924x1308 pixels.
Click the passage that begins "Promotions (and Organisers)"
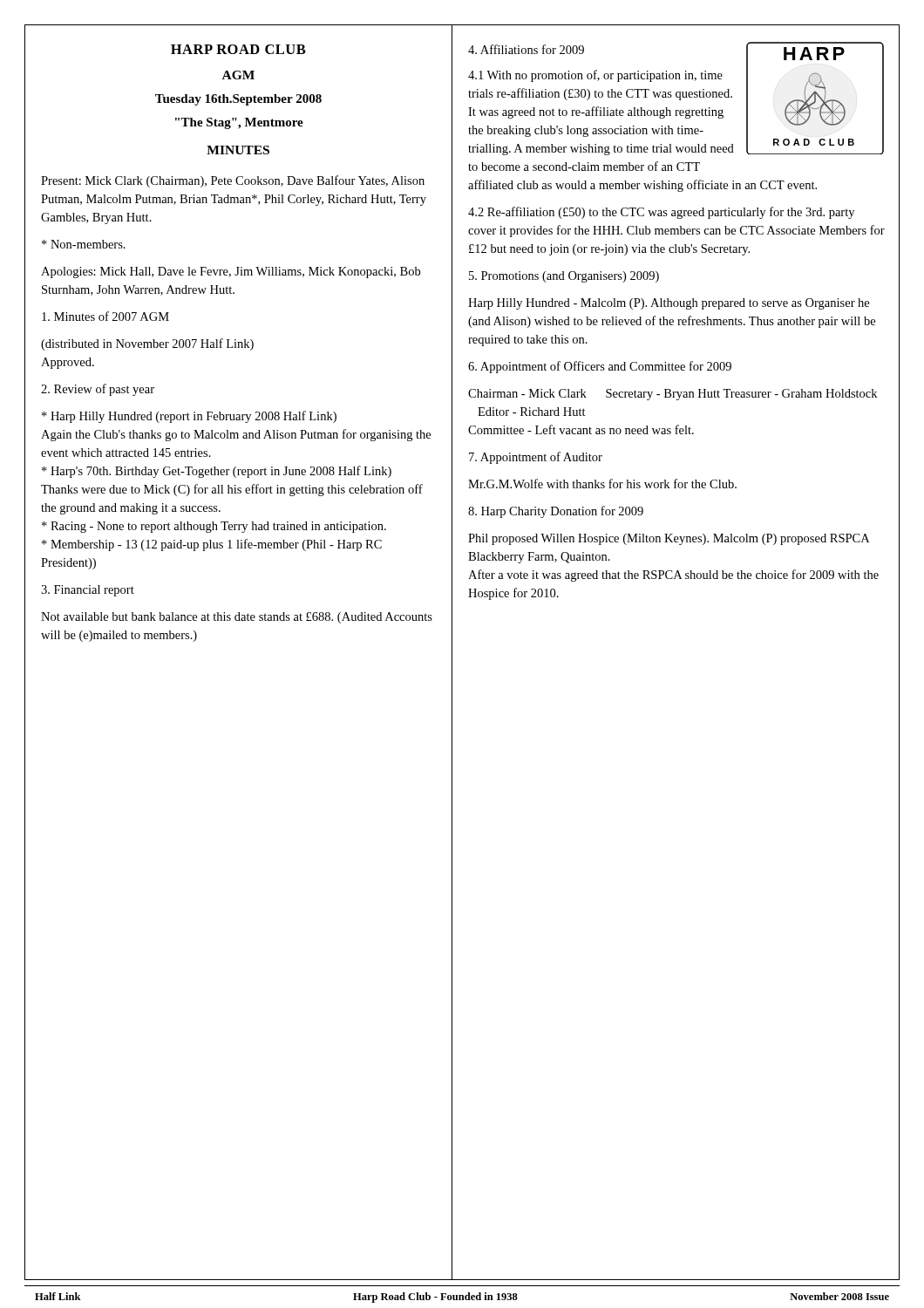(564, 276)
